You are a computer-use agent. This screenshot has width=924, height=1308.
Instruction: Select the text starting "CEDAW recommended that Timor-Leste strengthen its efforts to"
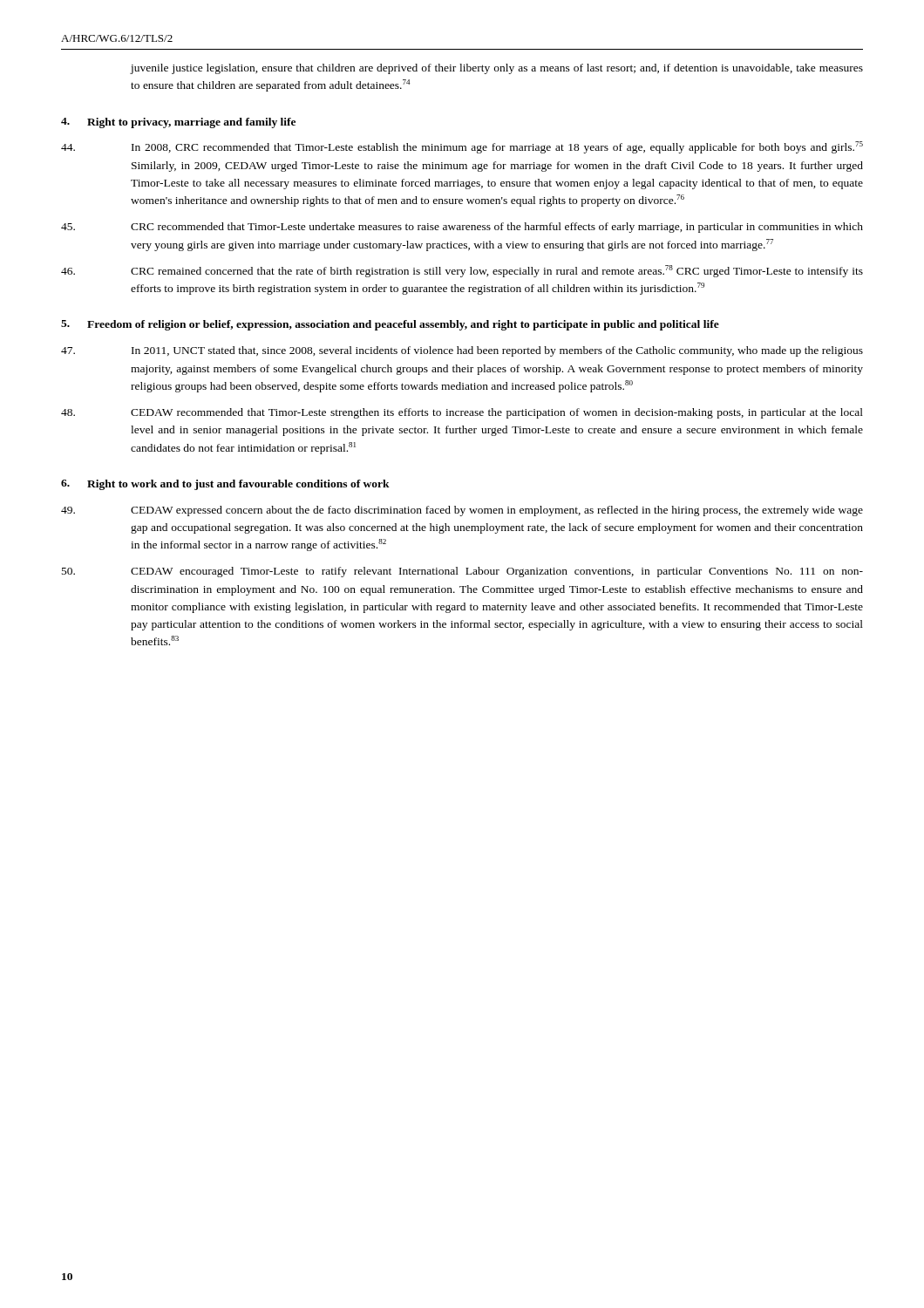click(x=462, y=430)
